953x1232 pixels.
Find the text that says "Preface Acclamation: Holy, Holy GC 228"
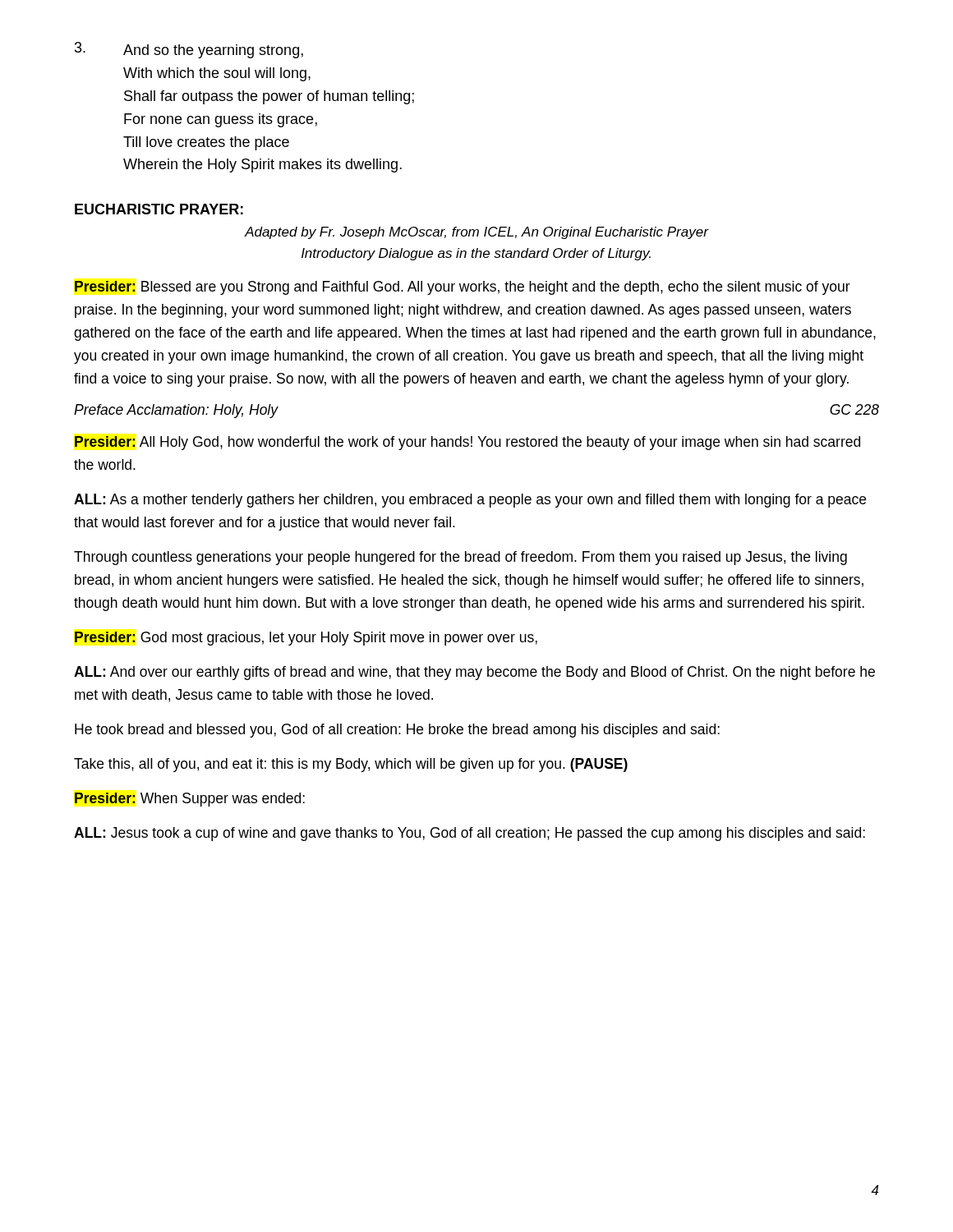(178, 411)
